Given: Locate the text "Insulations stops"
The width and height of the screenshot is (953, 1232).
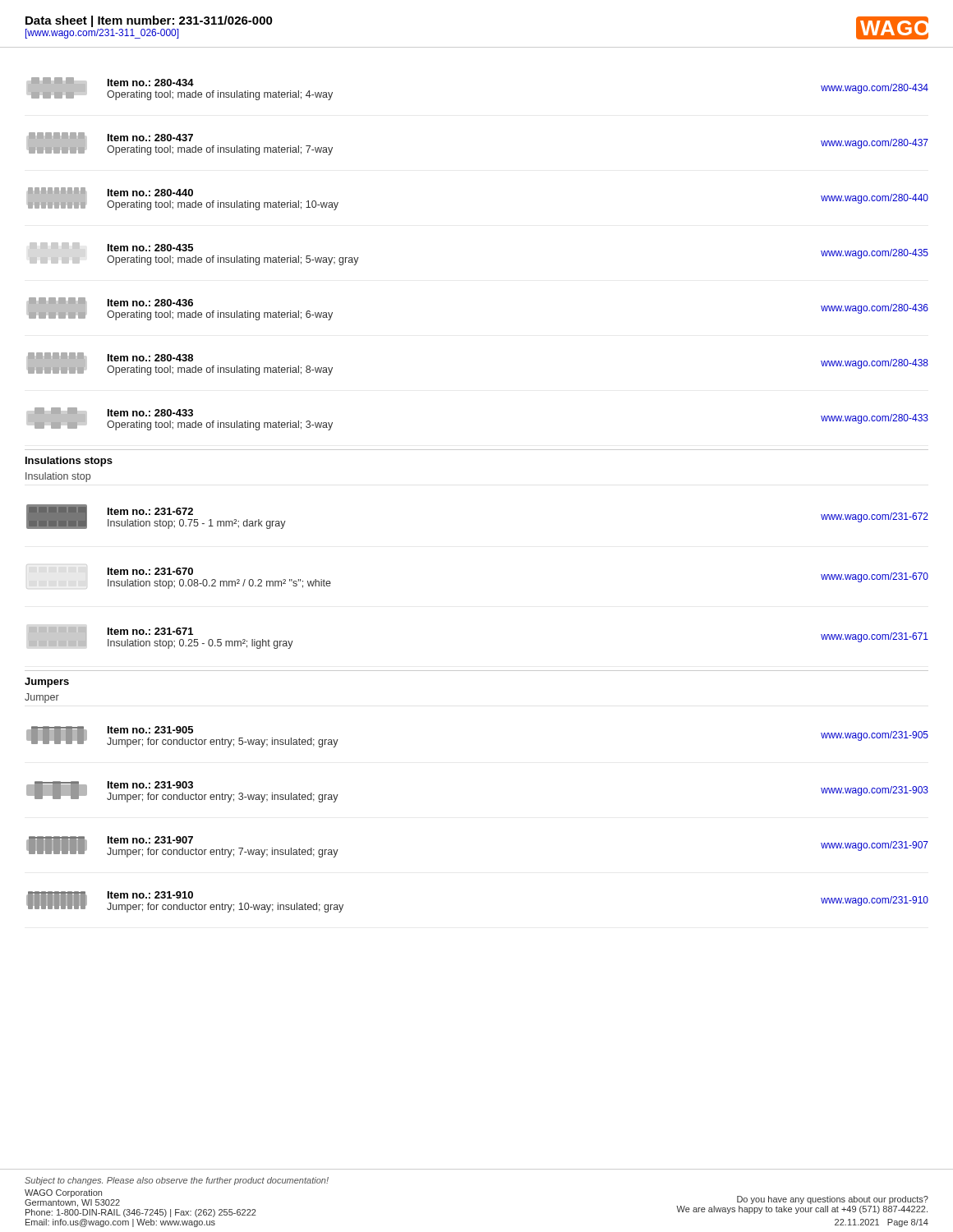Looking at the screenshot, I should pos(69,460).
